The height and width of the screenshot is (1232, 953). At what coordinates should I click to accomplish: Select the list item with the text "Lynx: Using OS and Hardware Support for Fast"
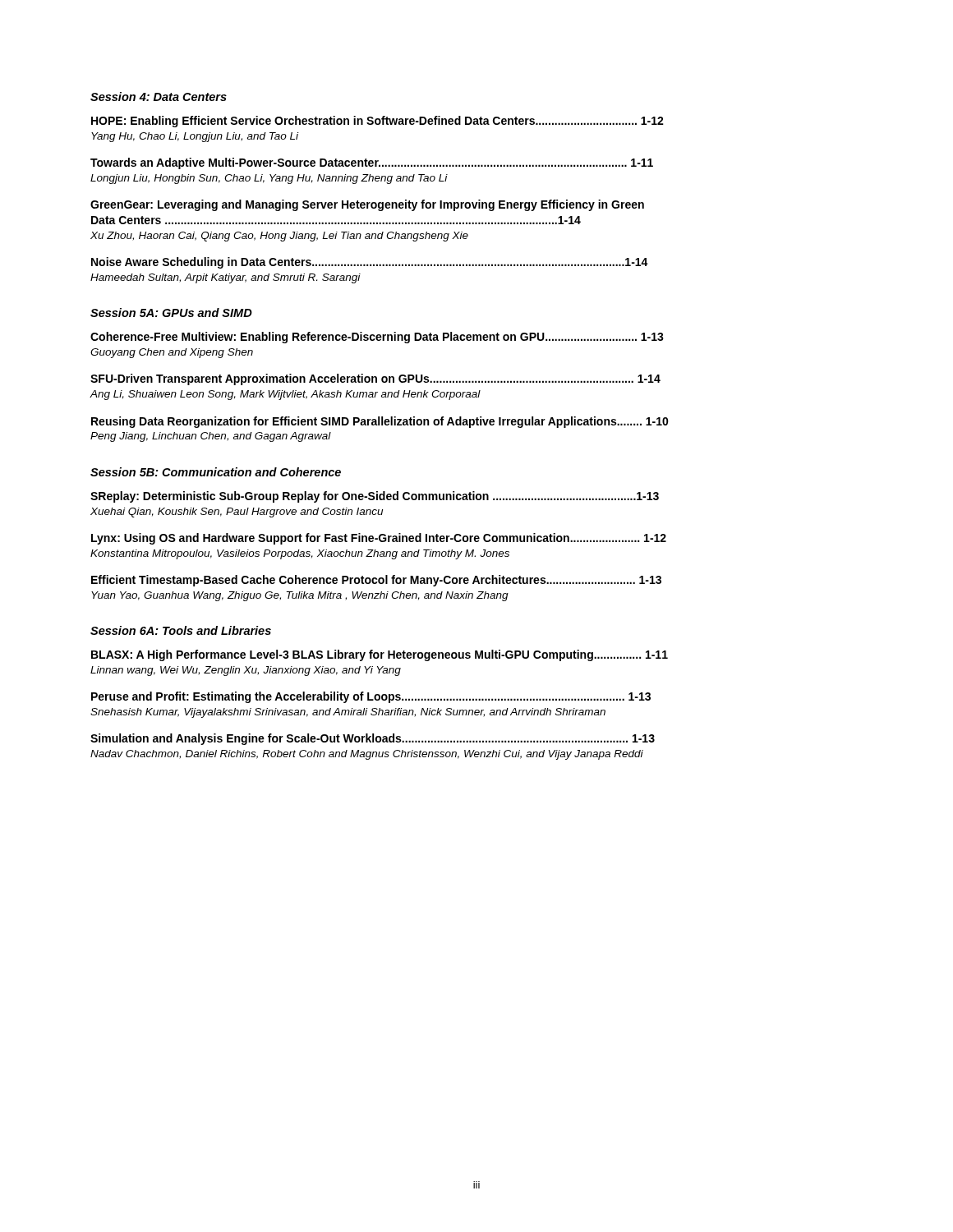click(476, 546)
